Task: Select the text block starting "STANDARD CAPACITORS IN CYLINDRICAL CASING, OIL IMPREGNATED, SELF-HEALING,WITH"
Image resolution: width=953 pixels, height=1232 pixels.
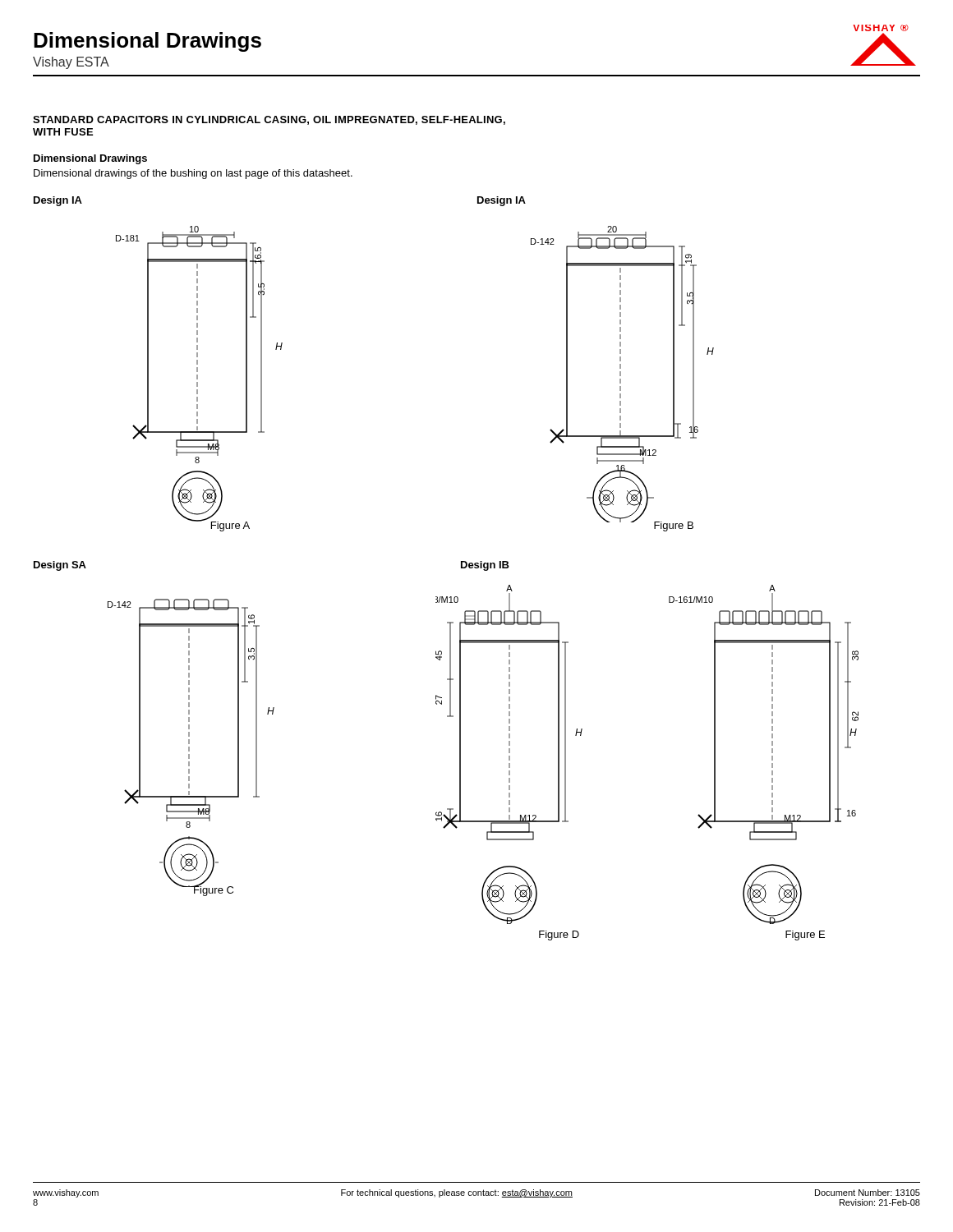Action: [x=269, y=126]
